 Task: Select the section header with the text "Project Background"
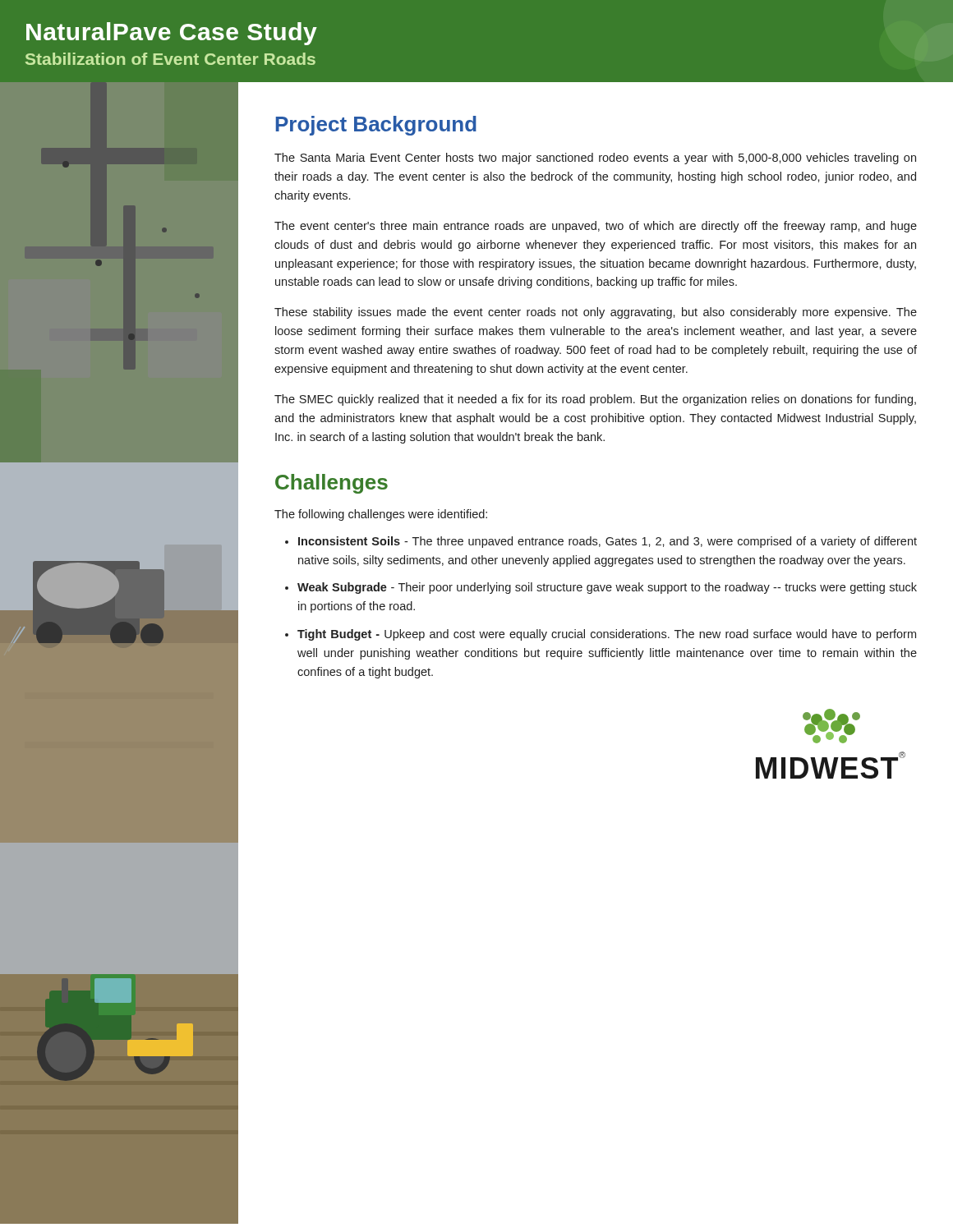376,124
